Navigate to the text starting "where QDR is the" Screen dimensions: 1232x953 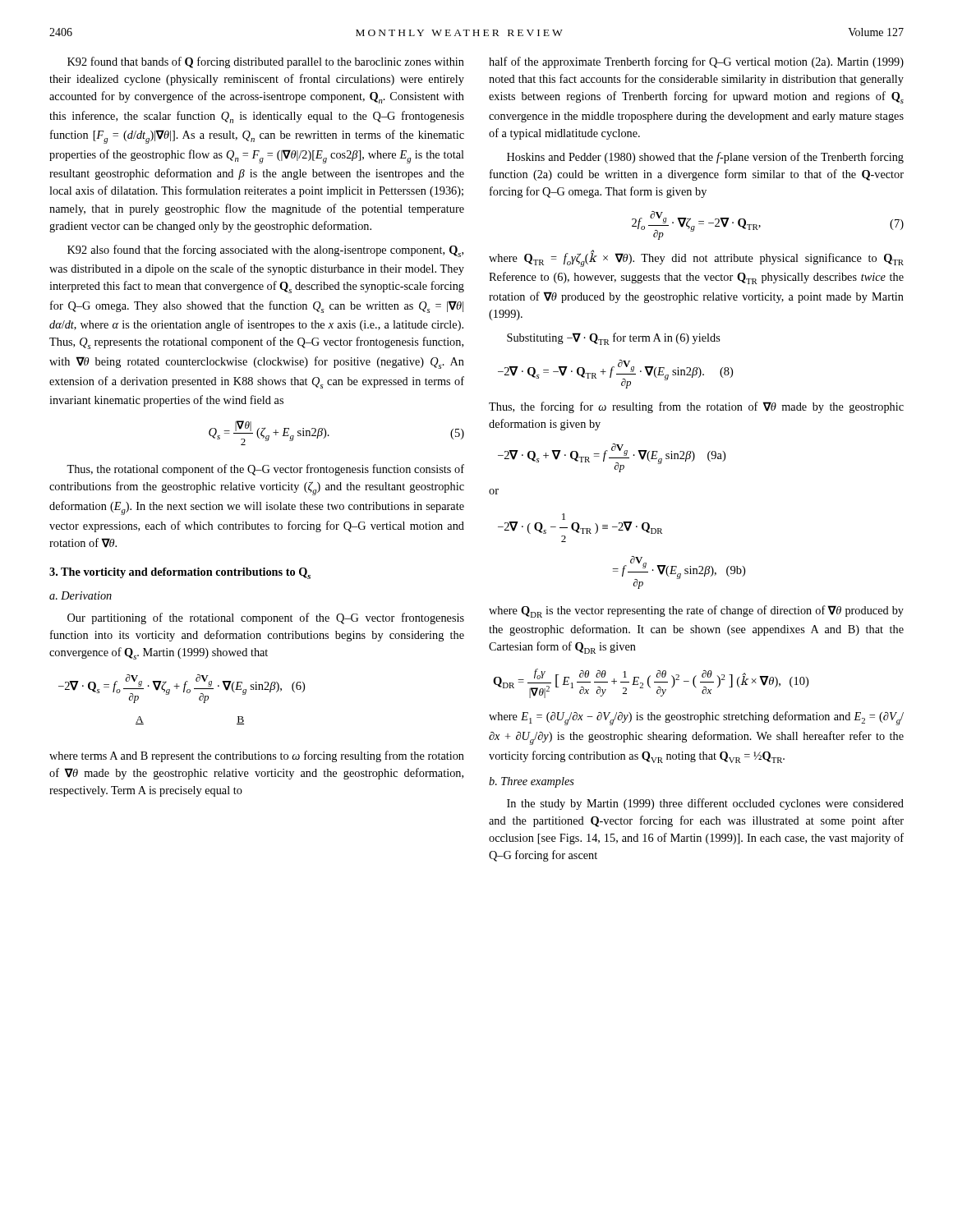pyautogui.click(x=696, y=630)
